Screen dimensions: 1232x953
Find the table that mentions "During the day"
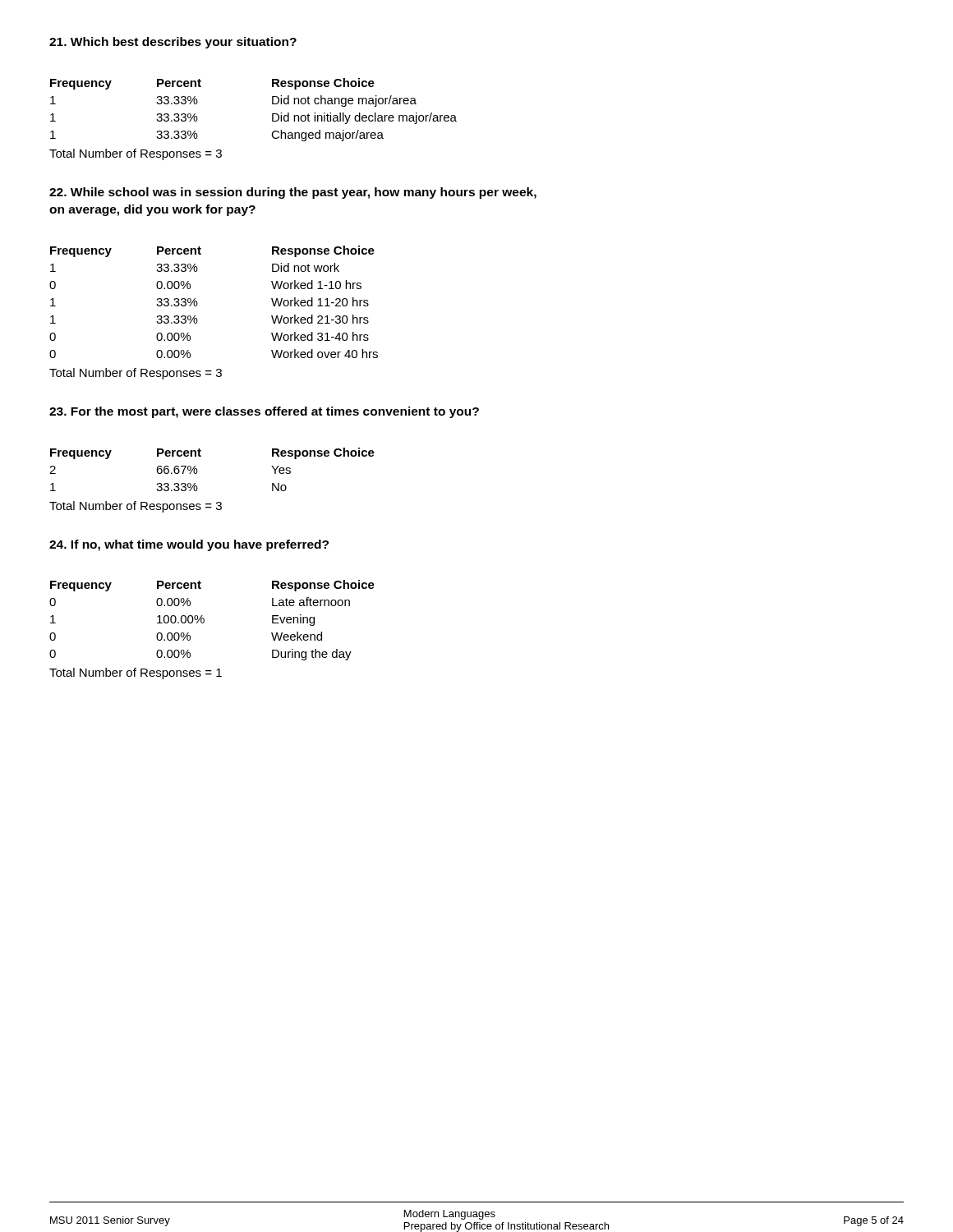tap(476, 628)
